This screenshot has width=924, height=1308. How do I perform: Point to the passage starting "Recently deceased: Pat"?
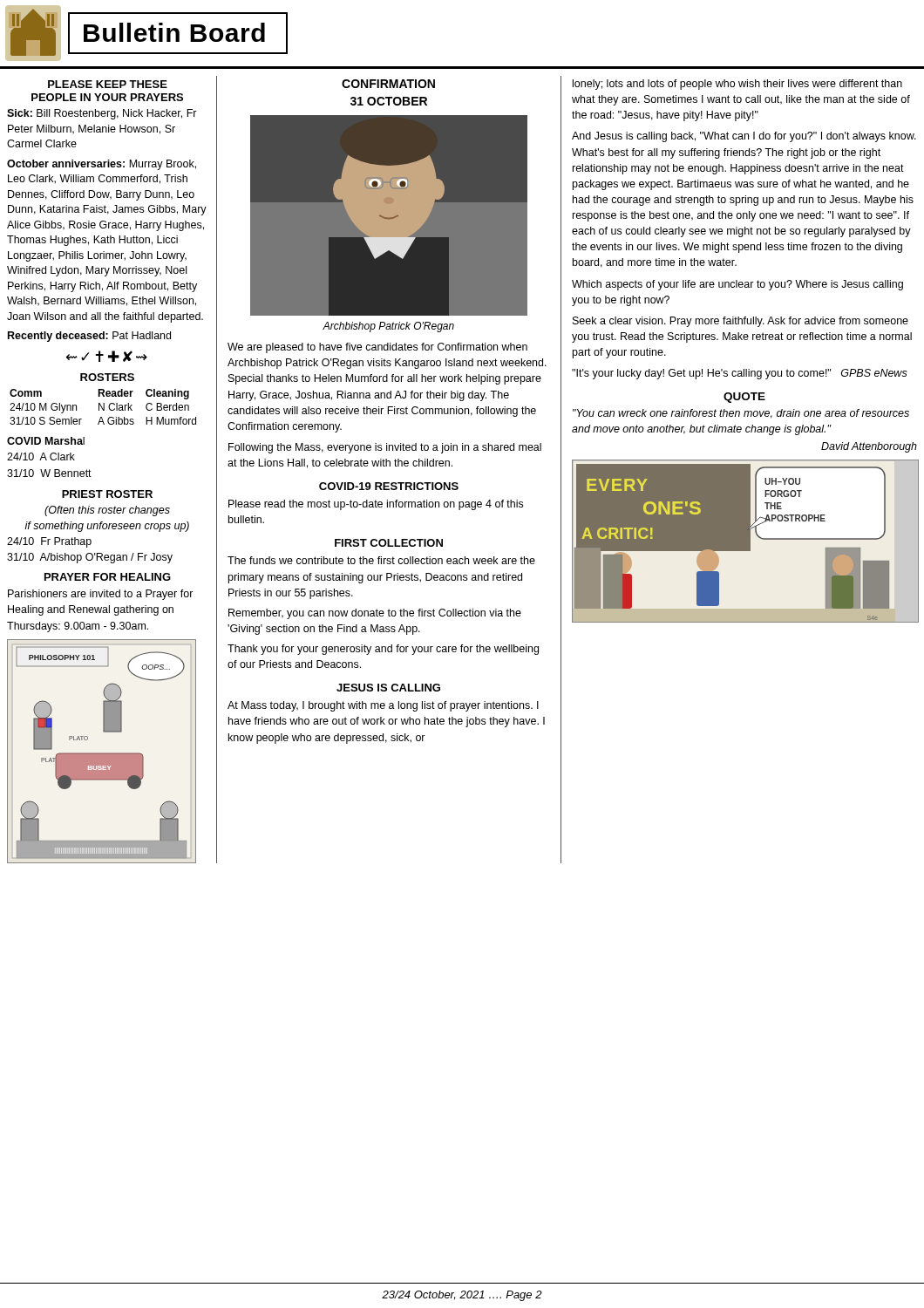pyautogui.click(x=89, y=336)
